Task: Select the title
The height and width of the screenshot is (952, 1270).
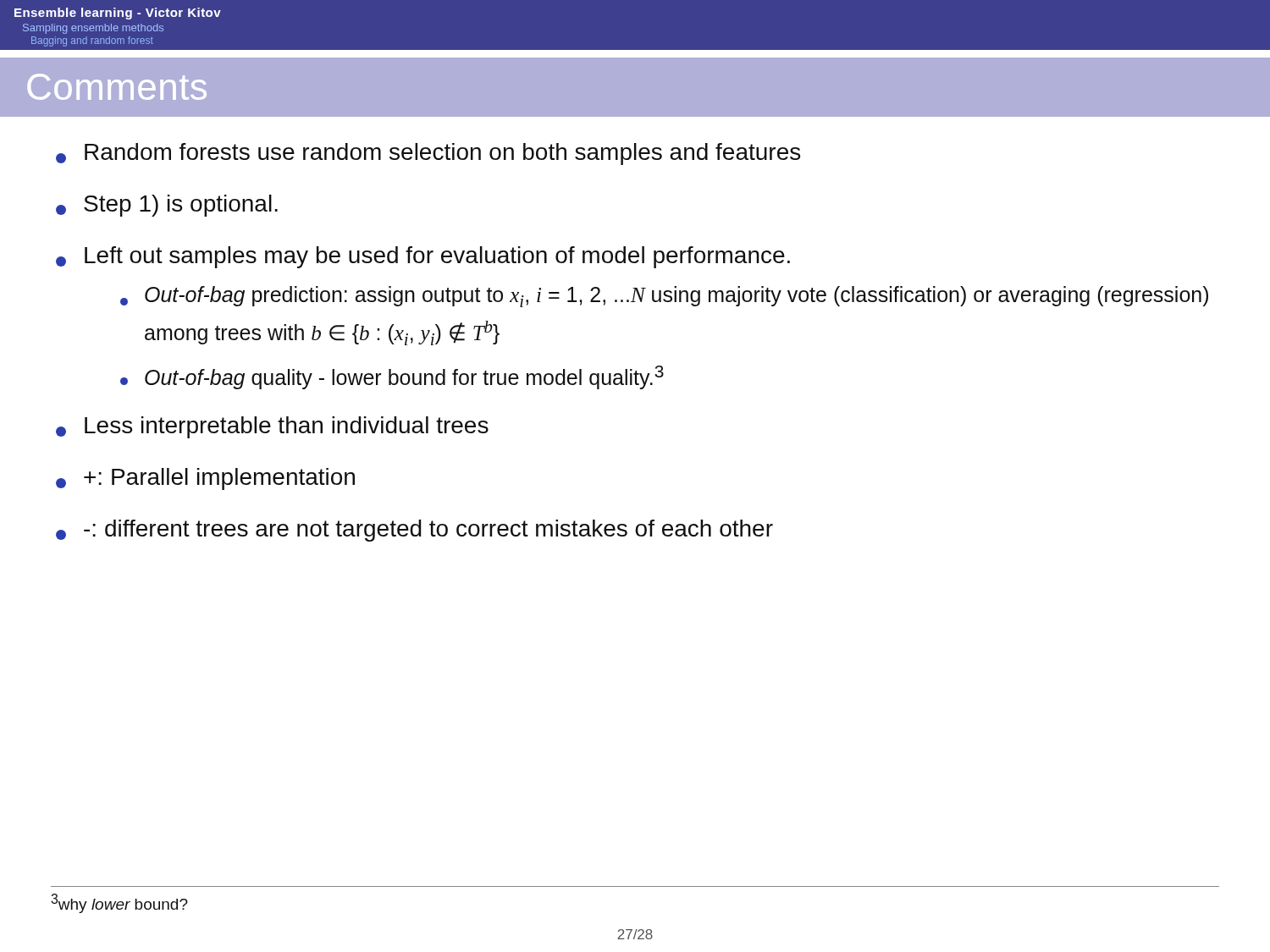Action: pos(117,87)
